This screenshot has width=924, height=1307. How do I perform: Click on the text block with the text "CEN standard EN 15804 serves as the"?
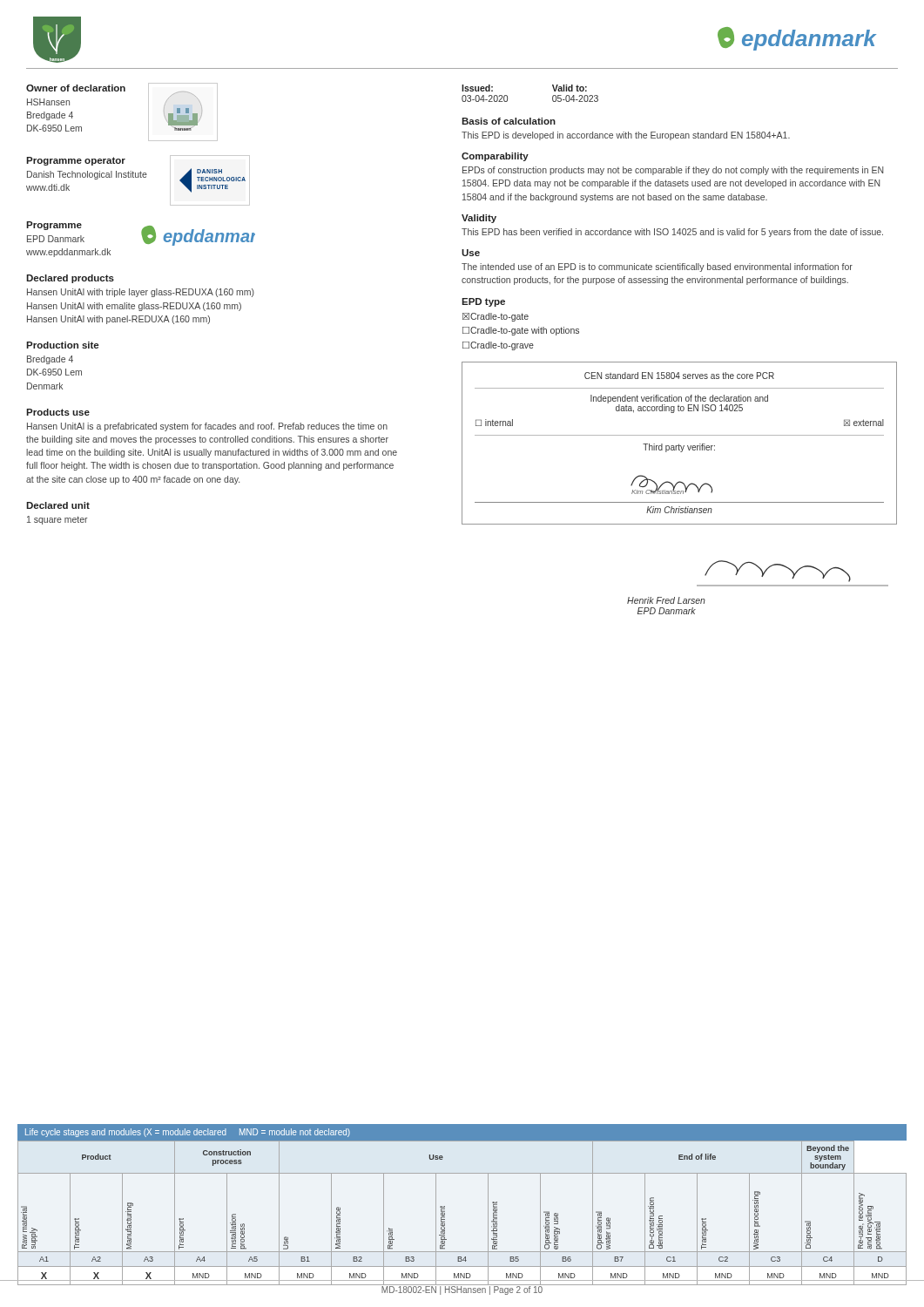[x=679, y=443]
